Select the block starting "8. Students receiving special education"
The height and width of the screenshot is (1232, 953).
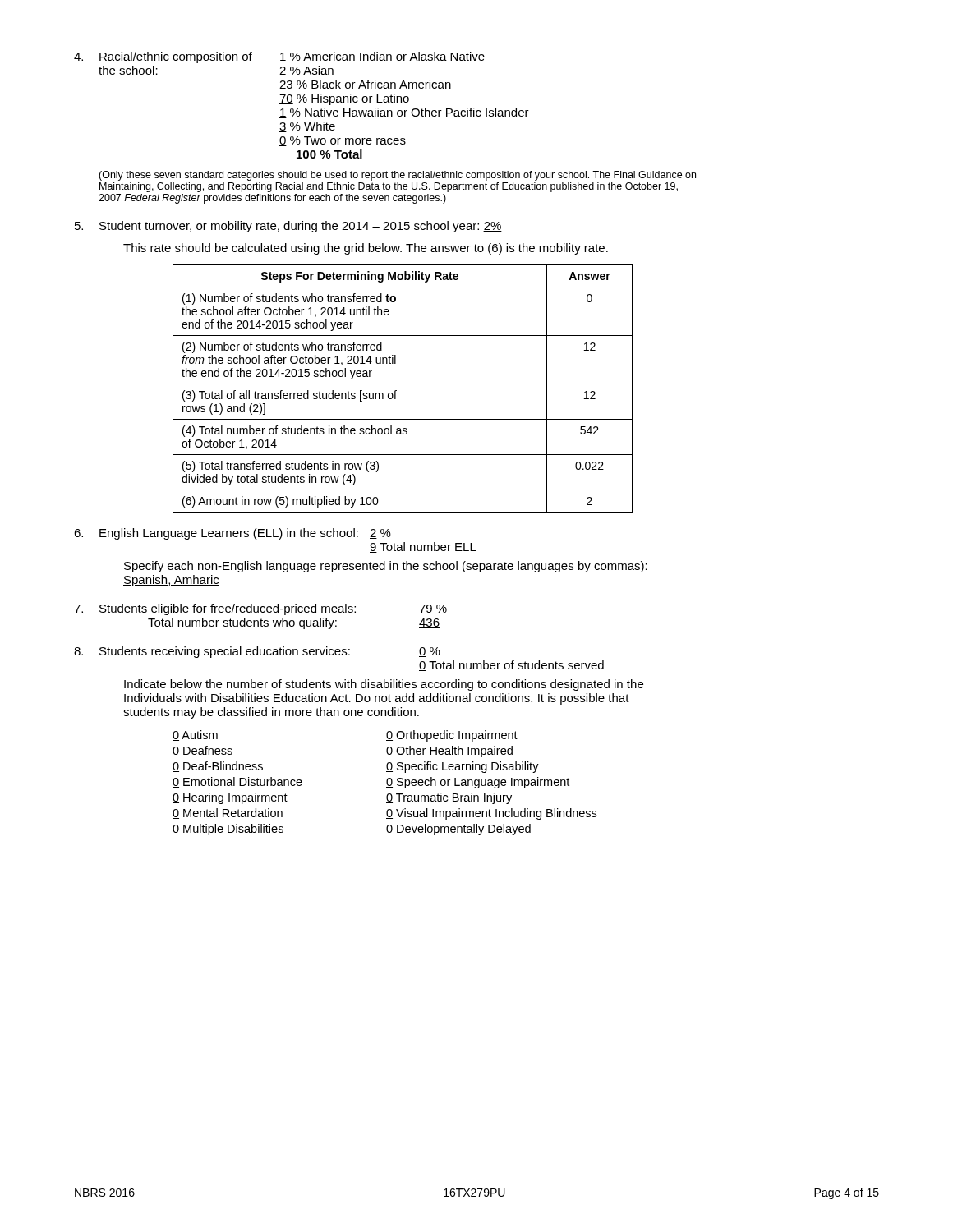pos(339,658)
